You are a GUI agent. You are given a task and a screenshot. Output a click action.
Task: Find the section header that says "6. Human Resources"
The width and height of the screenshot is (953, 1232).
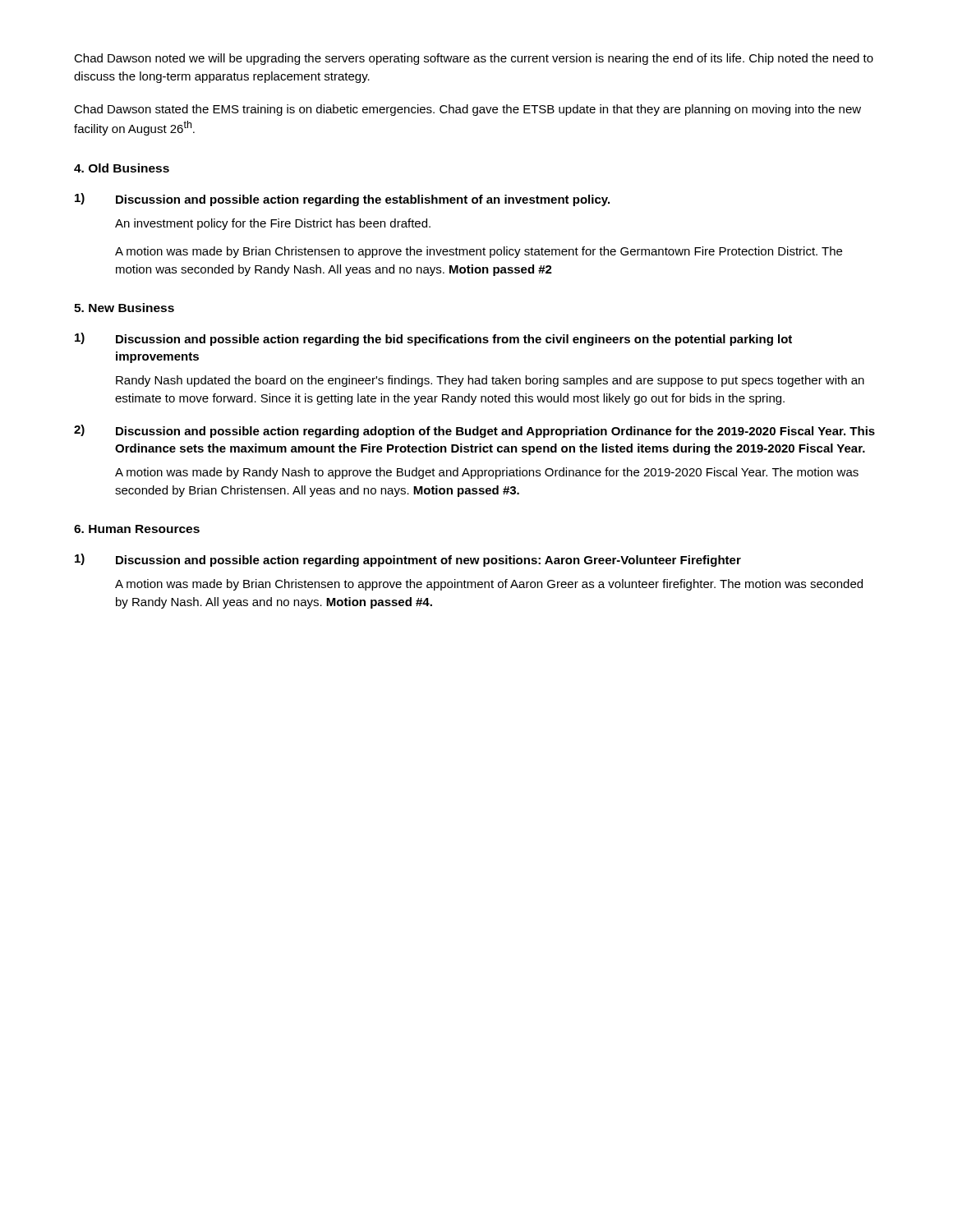[x=137, y=529]
